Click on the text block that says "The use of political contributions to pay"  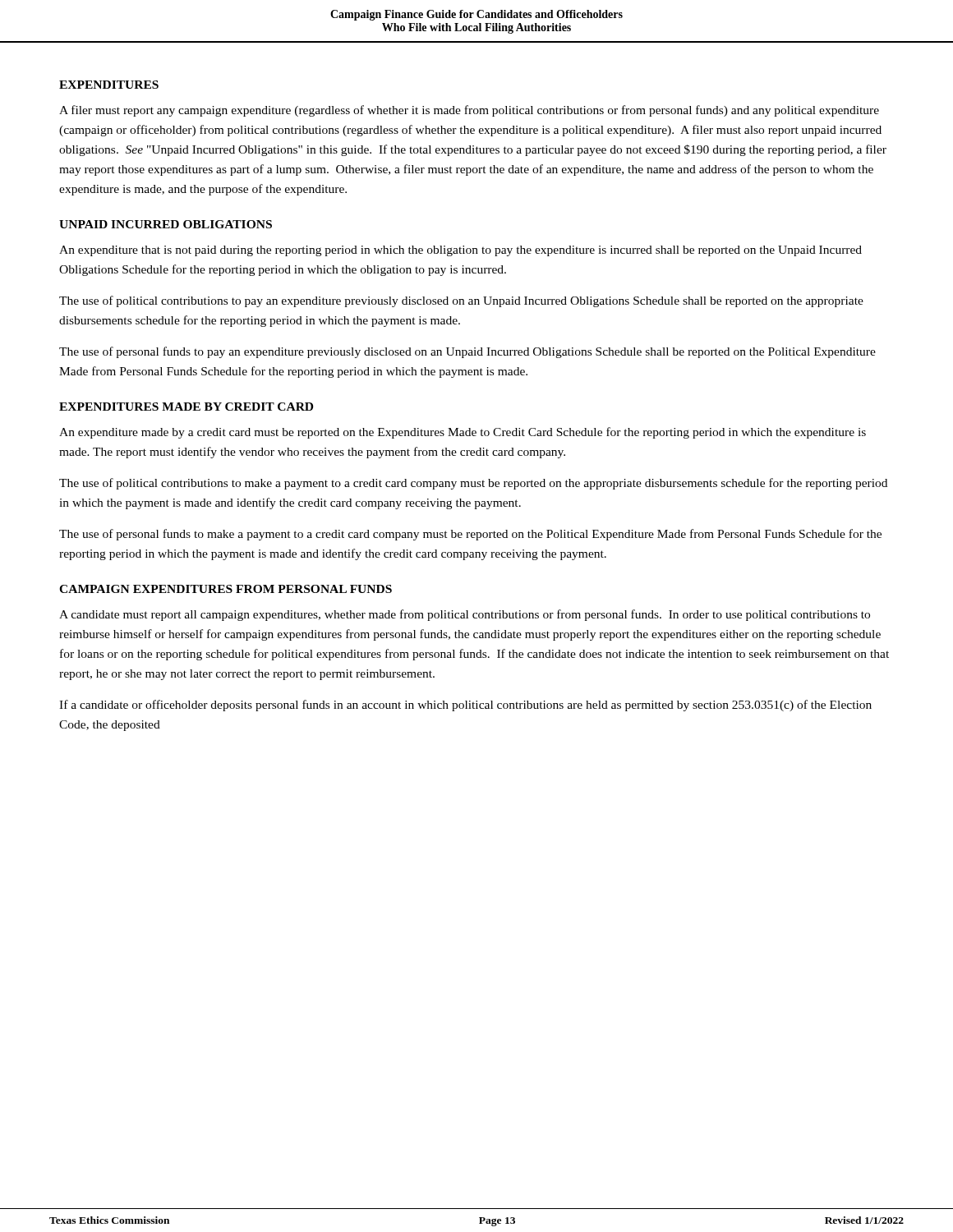461,310
